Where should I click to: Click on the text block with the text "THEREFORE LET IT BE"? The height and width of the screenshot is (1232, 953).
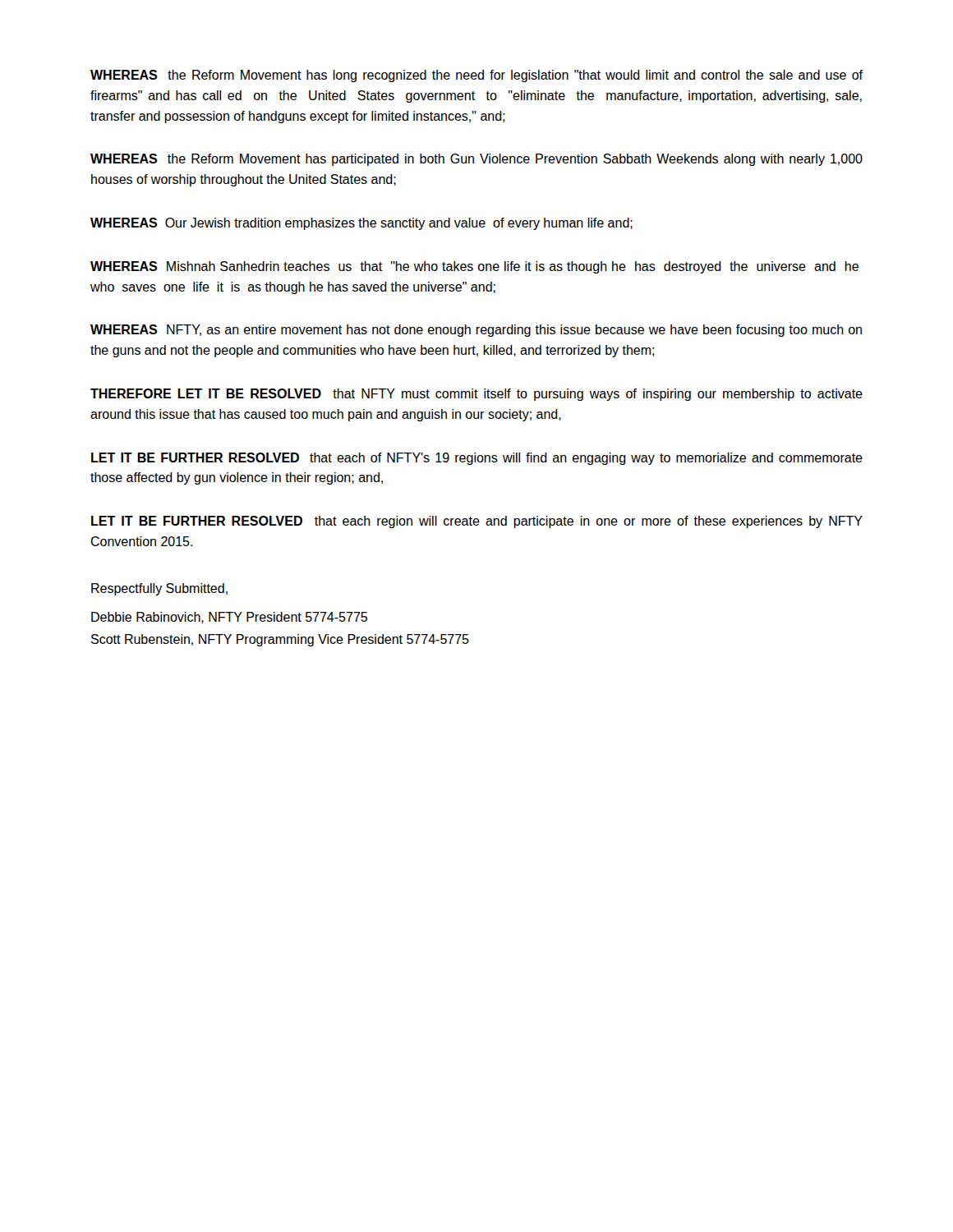click(x=476, y=404)
